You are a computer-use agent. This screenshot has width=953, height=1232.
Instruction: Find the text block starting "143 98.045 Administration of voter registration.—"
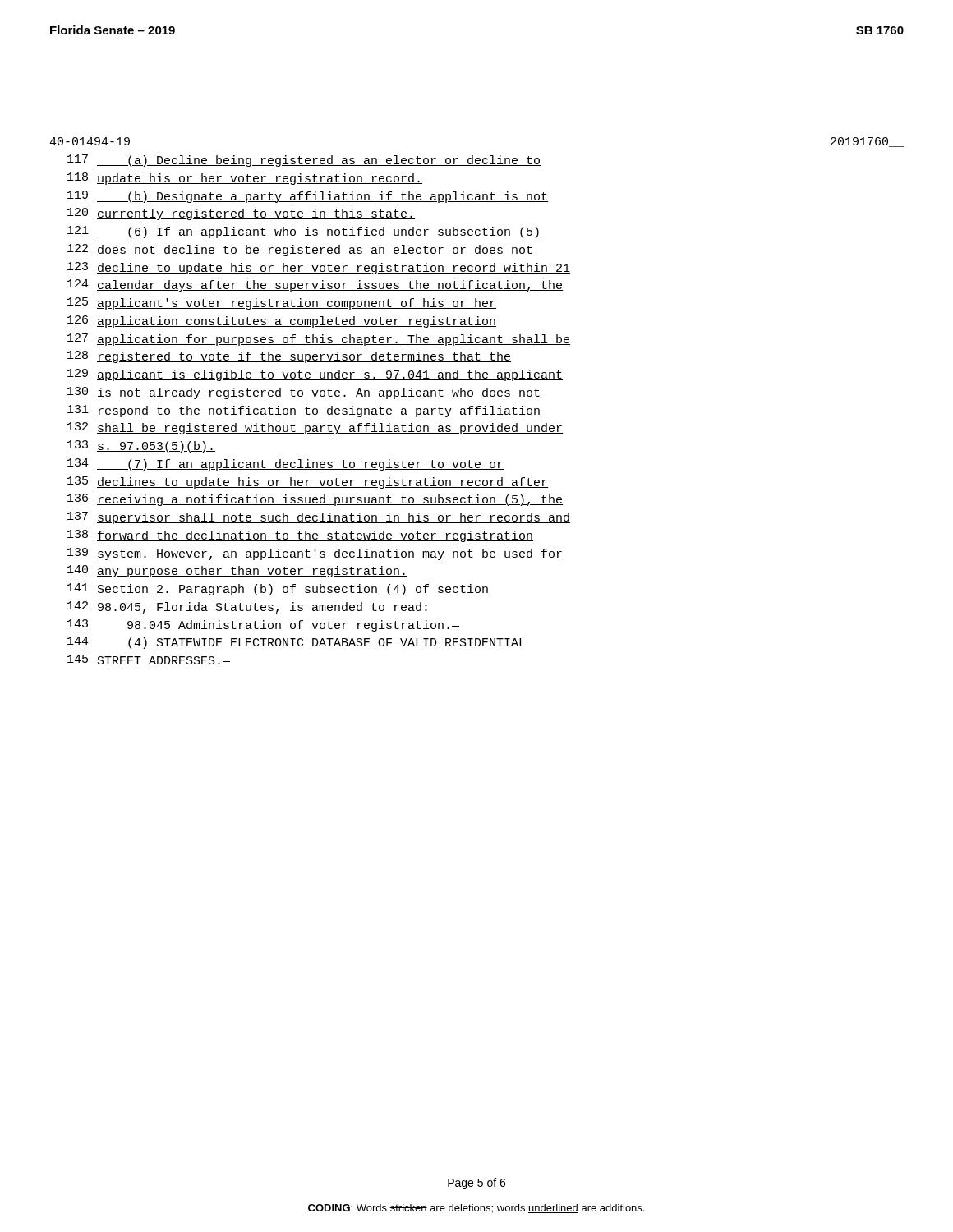pos(263,625)
